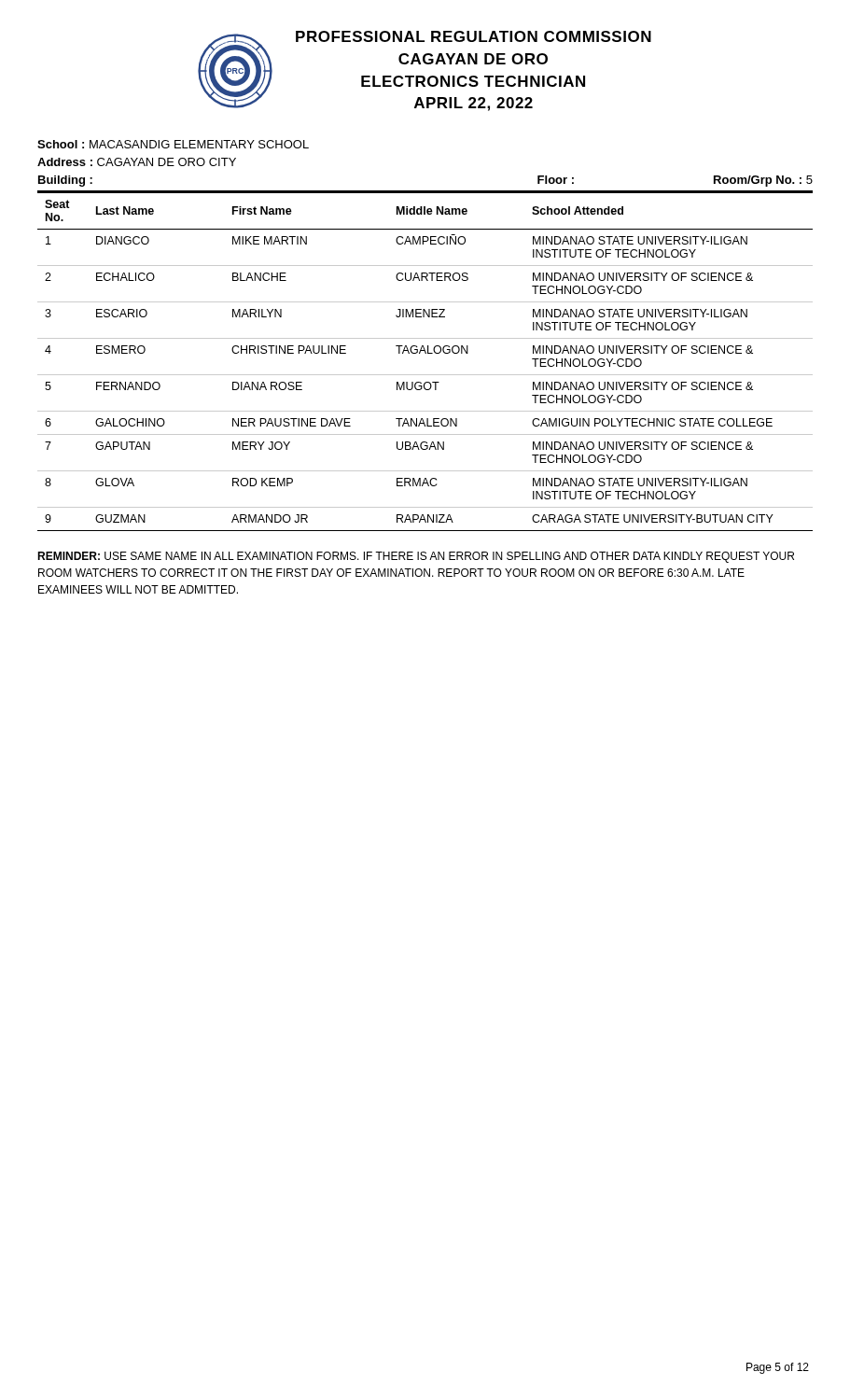Click a table
The image size is (850, 1400).
coord(425,362)
